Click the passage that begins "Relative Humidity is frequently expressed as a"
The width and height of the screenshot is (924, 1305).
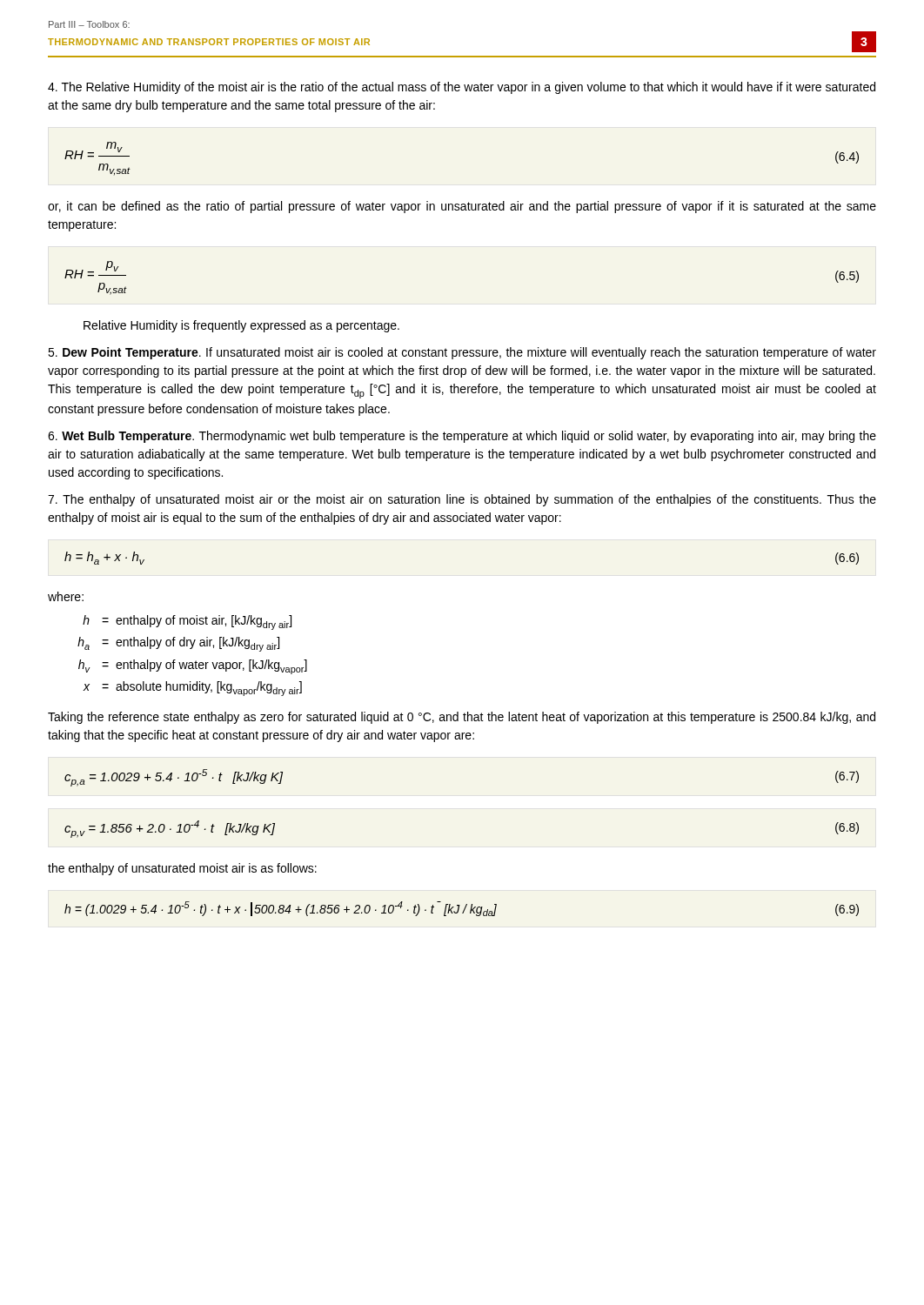[x=241, y=325]
